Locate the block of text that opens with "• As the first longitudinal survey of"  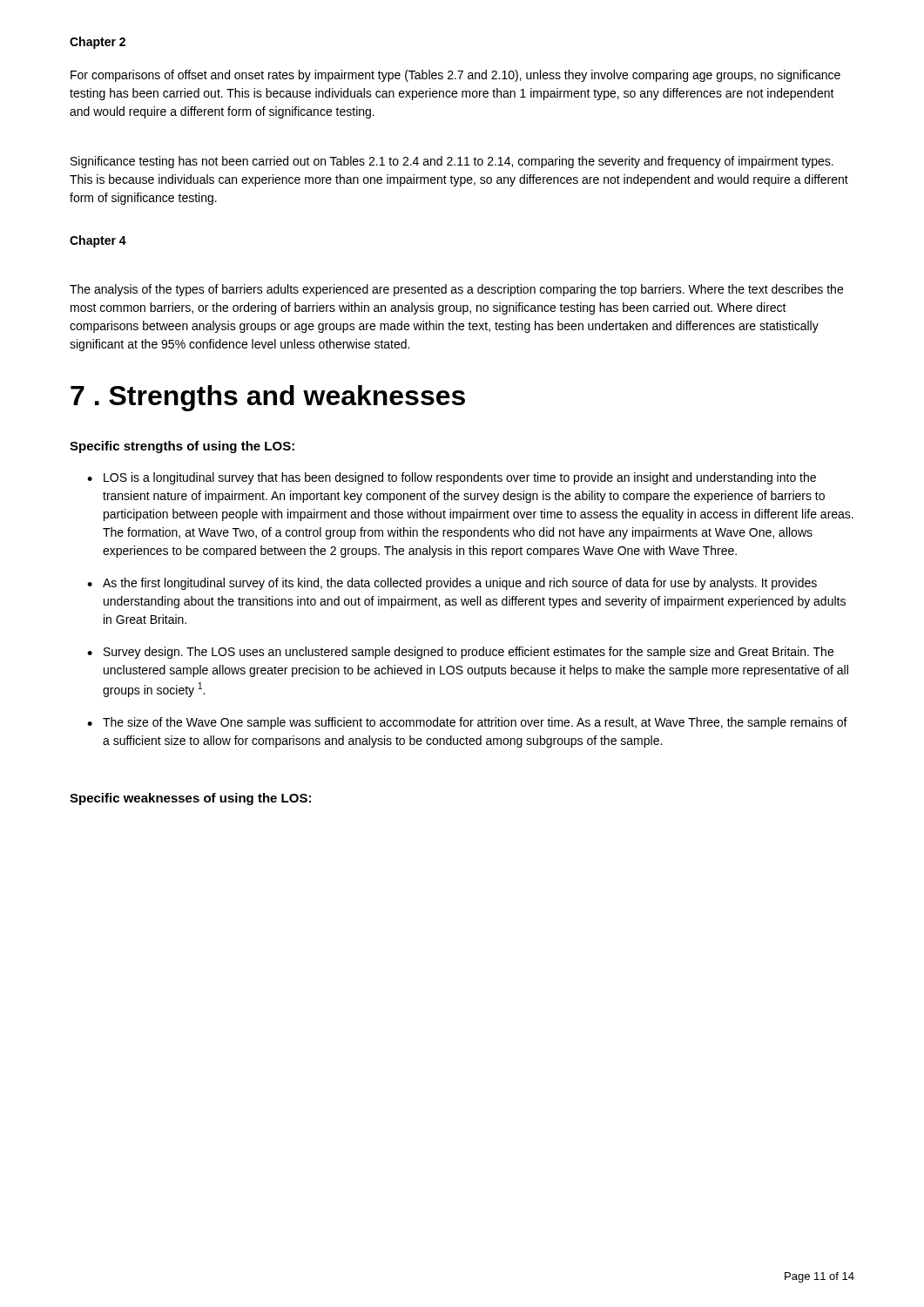(x=471, y=602)
